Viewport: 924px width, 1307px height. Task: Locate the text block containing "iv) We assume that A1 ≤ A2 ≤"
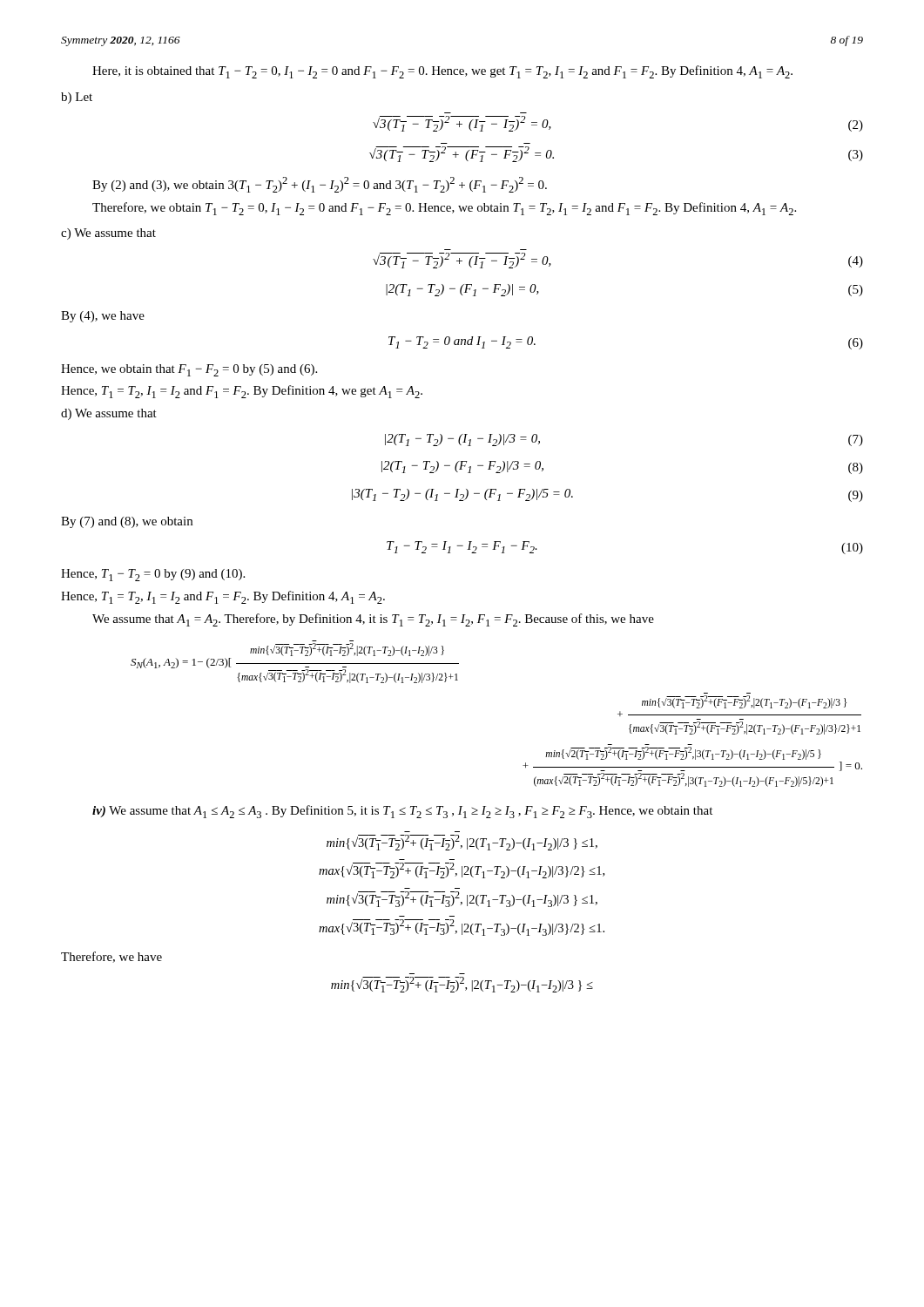click(478, 812)
